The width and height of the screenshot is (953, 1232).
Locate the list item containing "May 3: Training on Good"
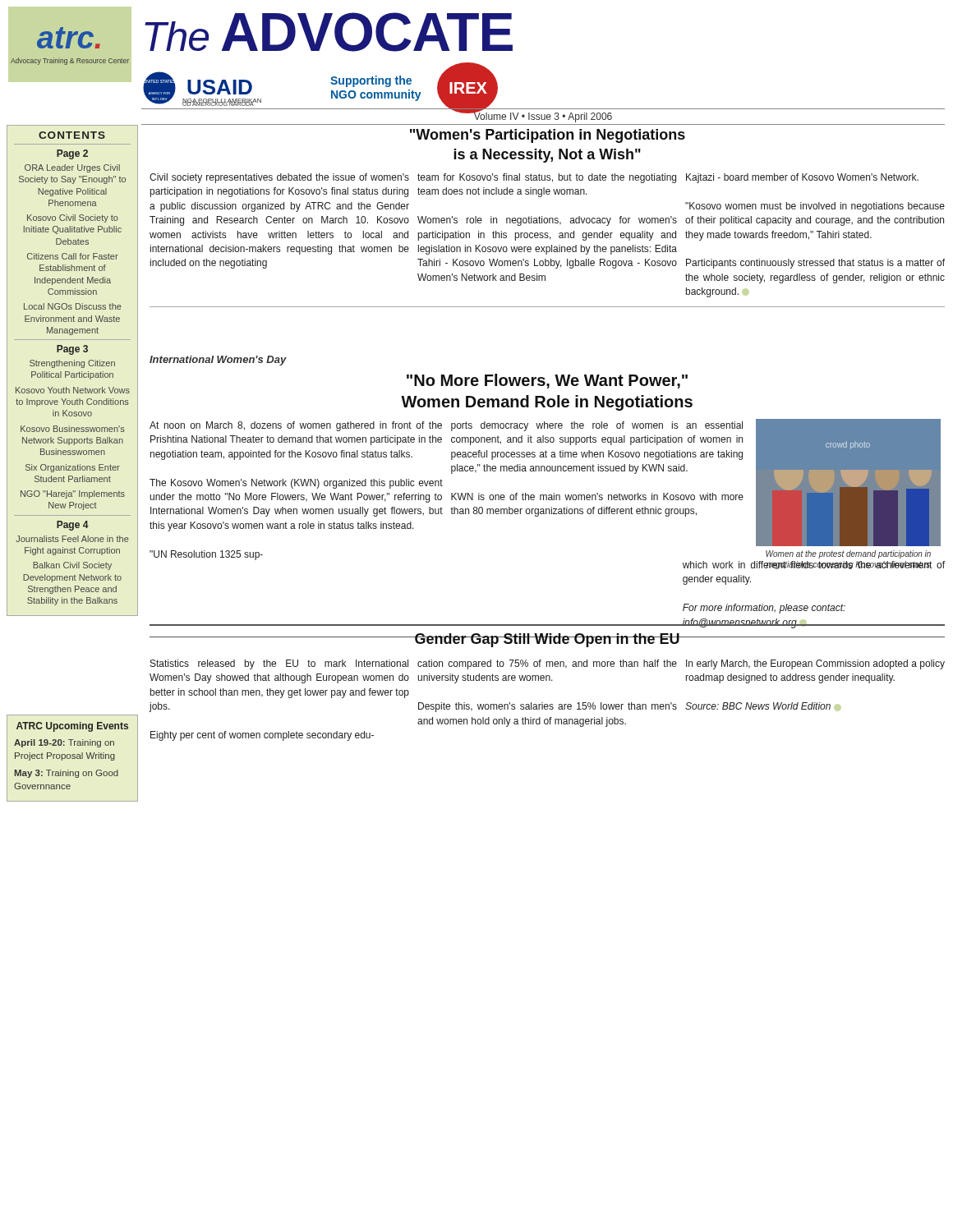click(66, 779)
